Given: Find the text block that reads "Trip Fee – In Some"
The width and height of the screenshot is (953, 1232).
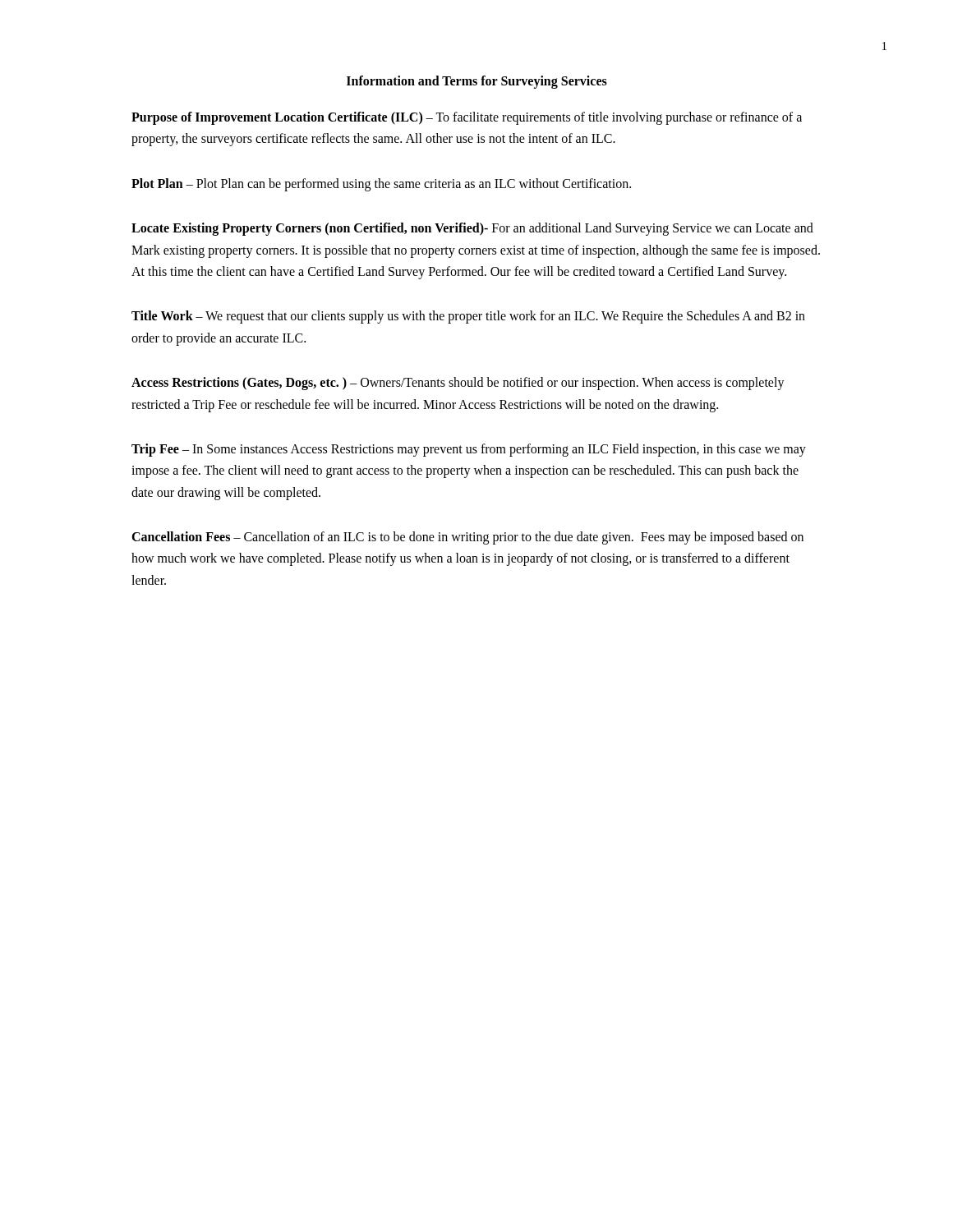Looking at the screenshot, I should tap(476, 471).
